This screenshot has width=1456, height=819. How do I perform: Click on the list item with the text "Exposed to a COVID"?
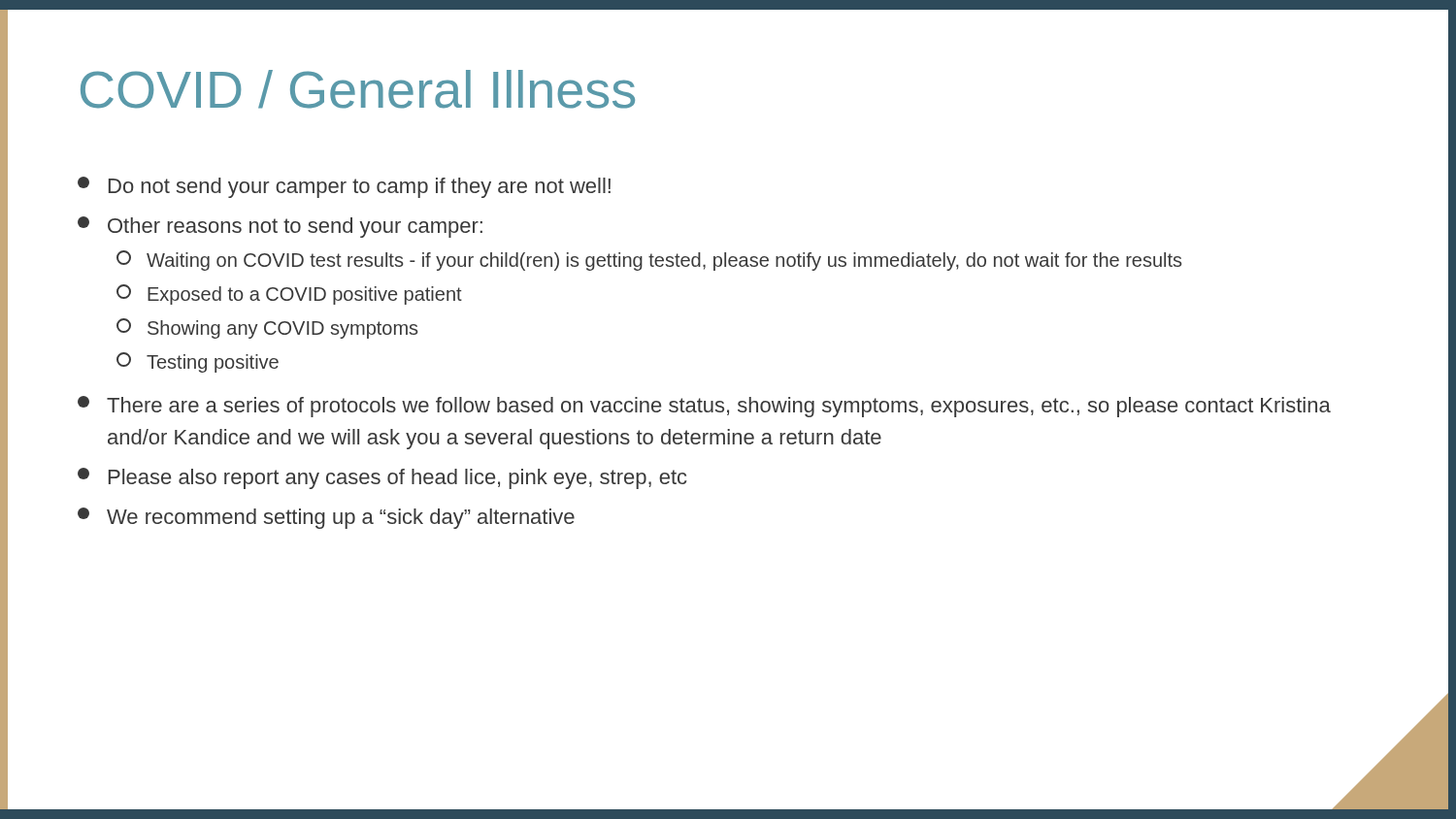tap(289, 295)
